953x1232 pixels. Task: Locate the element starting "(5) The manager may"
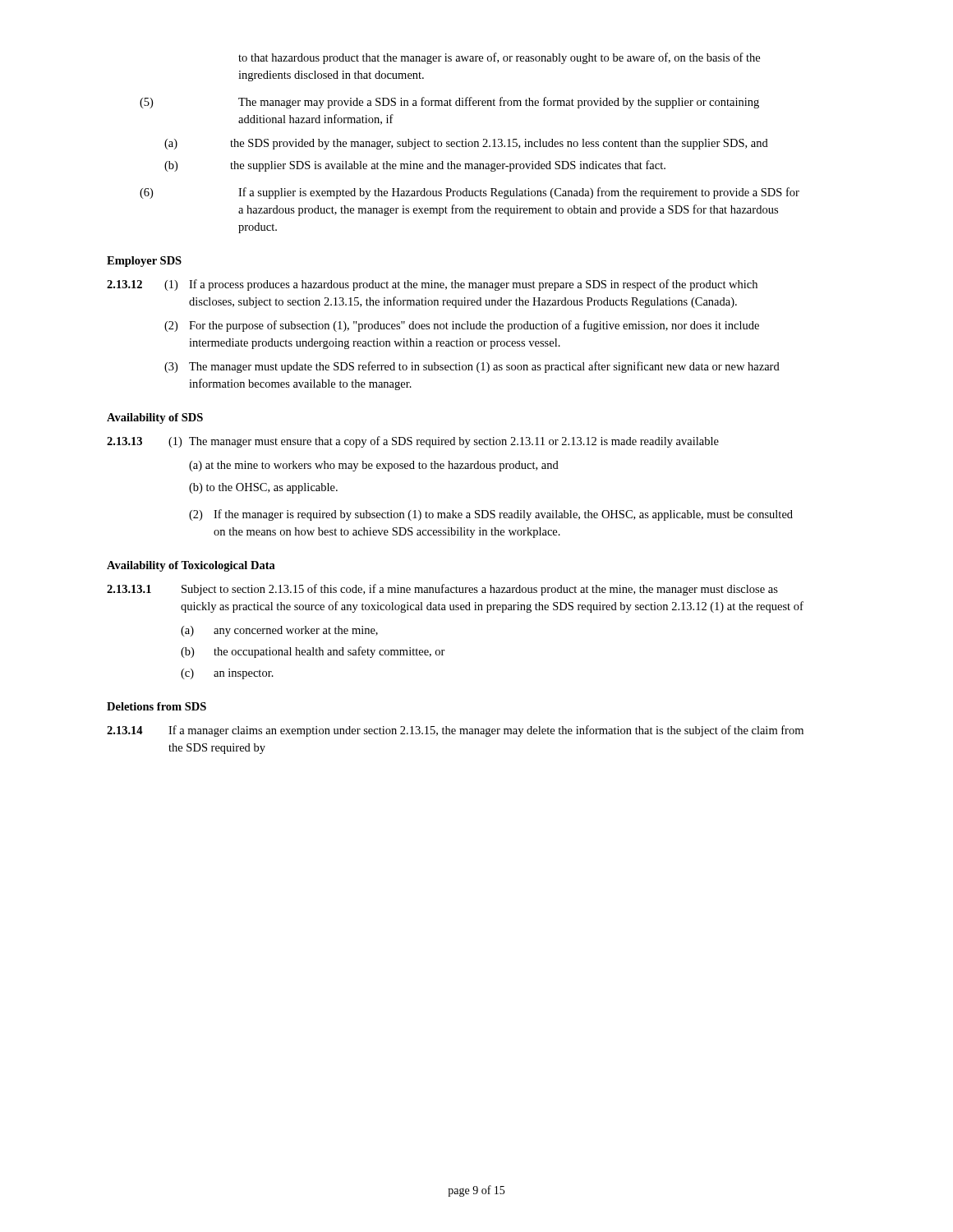456,111
